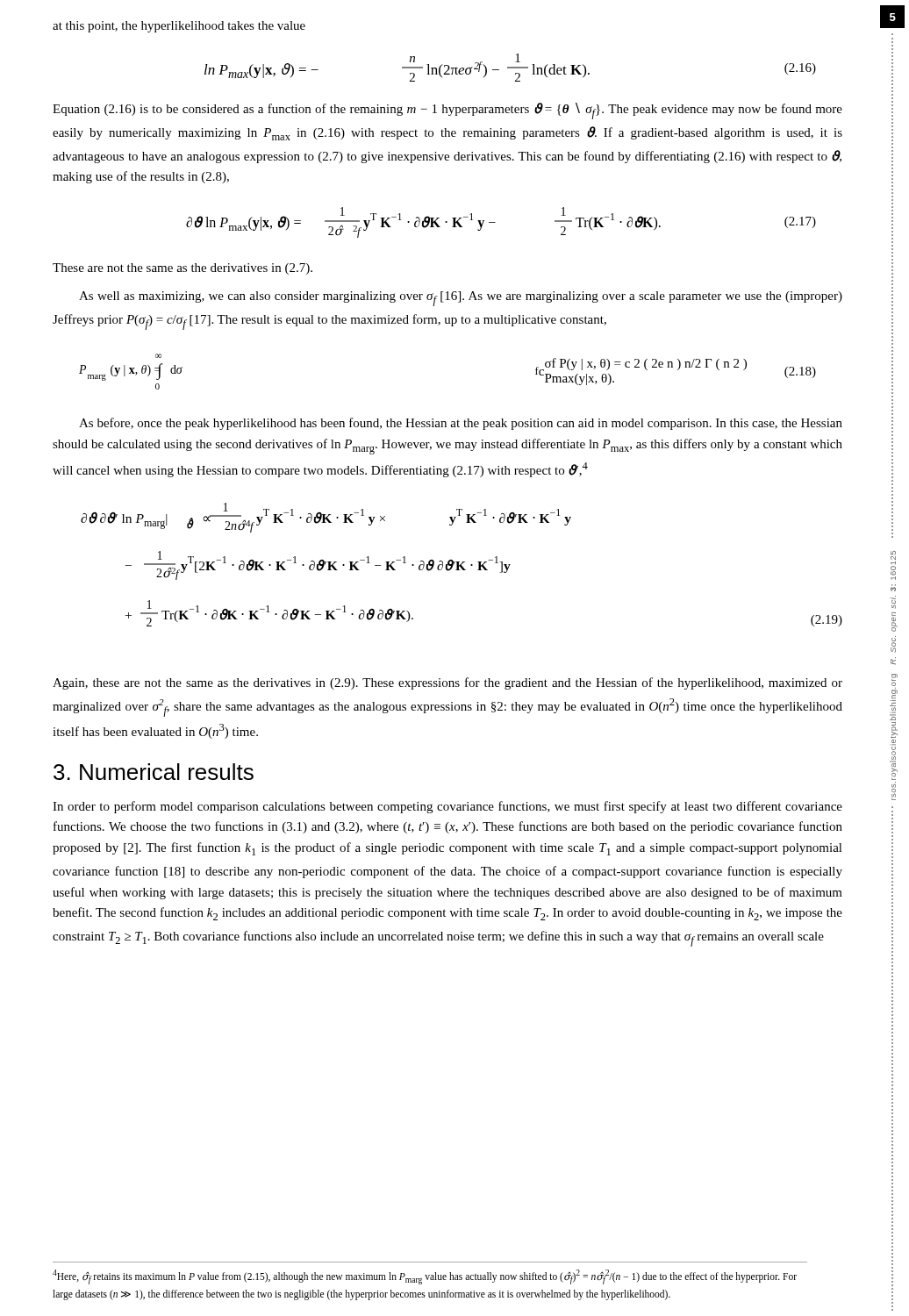Click the passage that begins "Again, these are not"
The image size is (909, 1316).
pyautogui.click(x=447, y=707)
